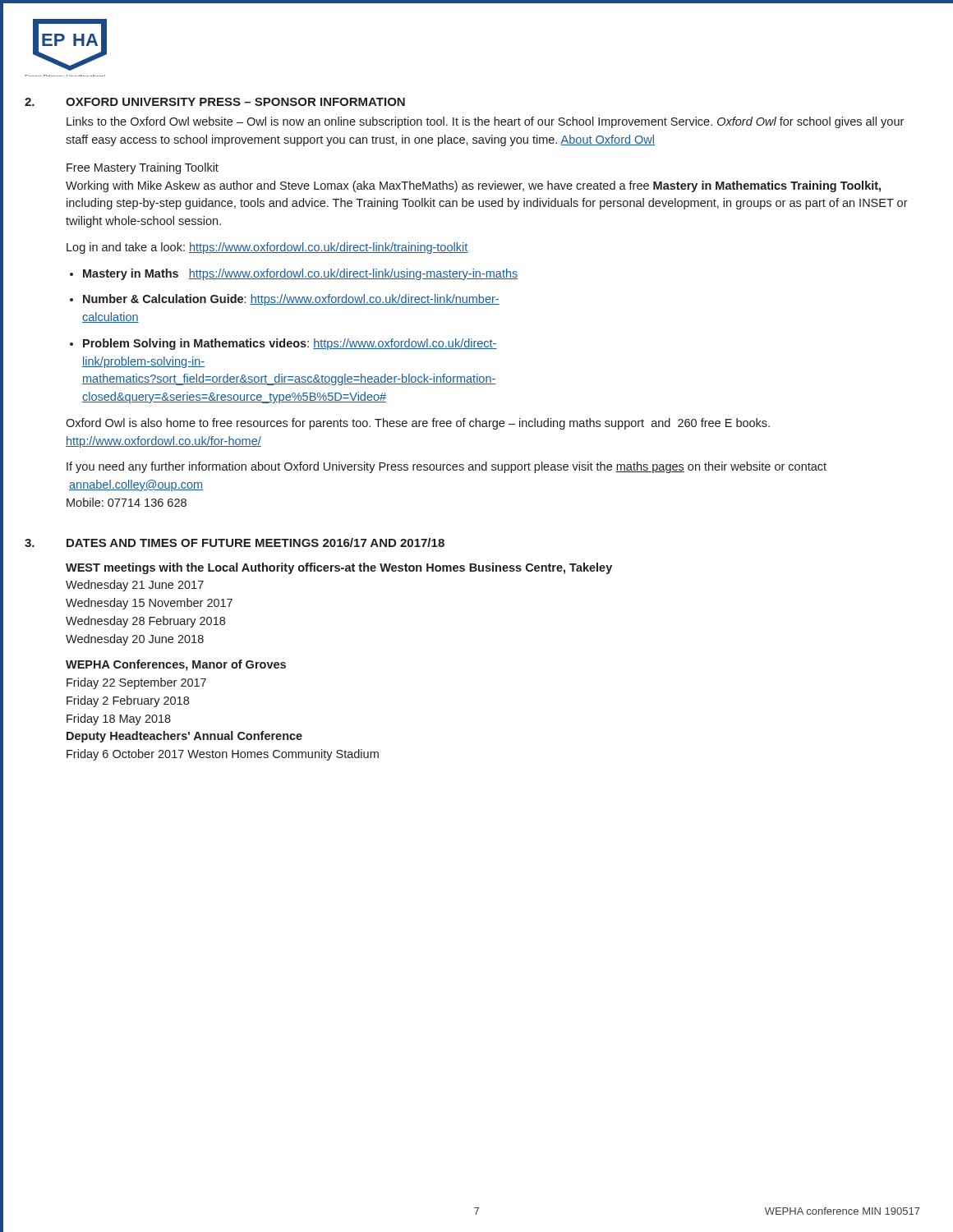953x1232 pixels.
Task: Select the text starting "Mastery in Maths https://www.oxfordowl.co.uk/direct-link/using-mastery-in-maths"
Action: click(300, 273)
